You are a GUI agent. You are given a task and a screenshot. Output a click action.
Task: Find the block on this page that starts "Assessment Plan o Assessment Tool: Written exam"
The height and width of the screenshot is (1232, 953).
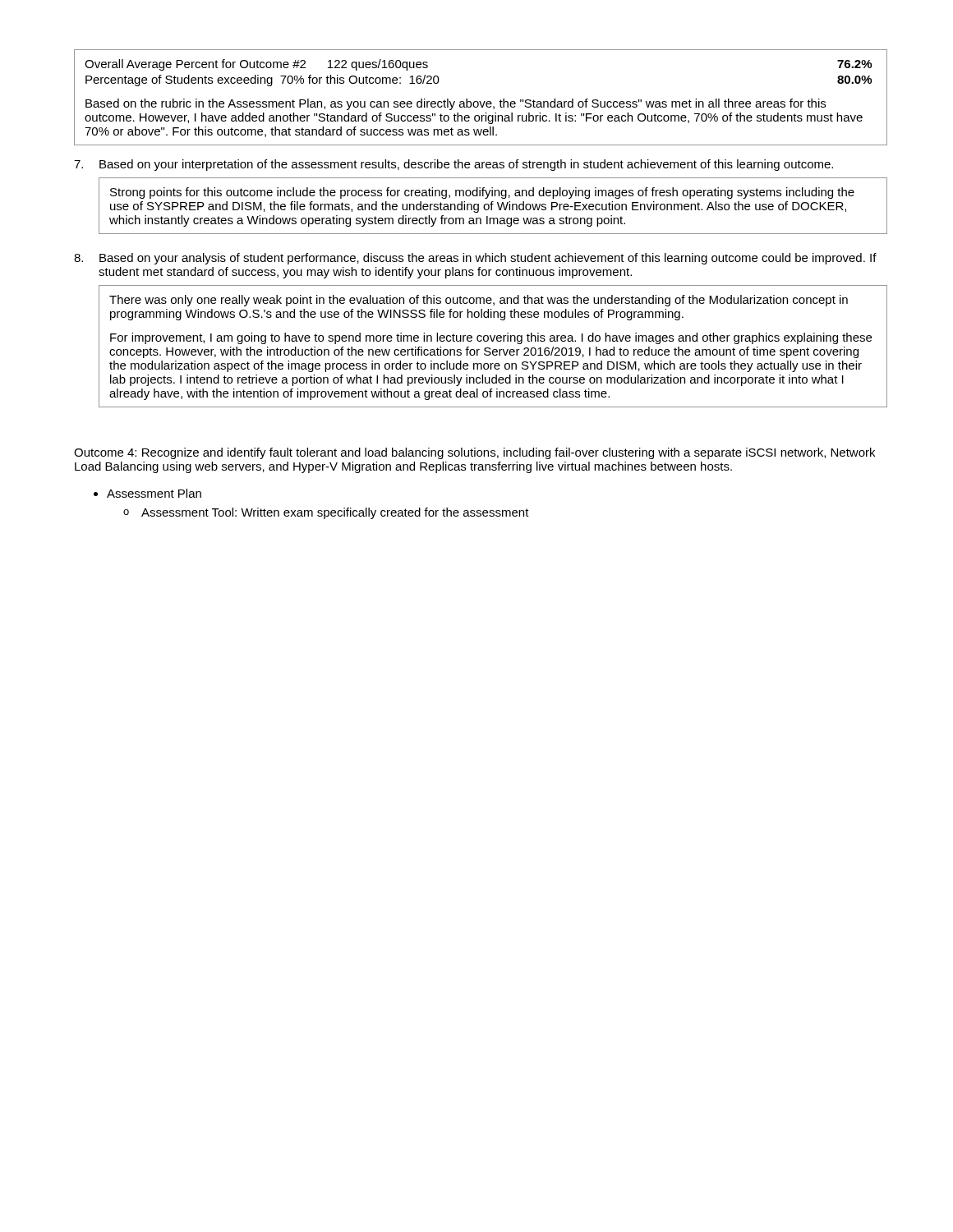[x=497, y=503]
